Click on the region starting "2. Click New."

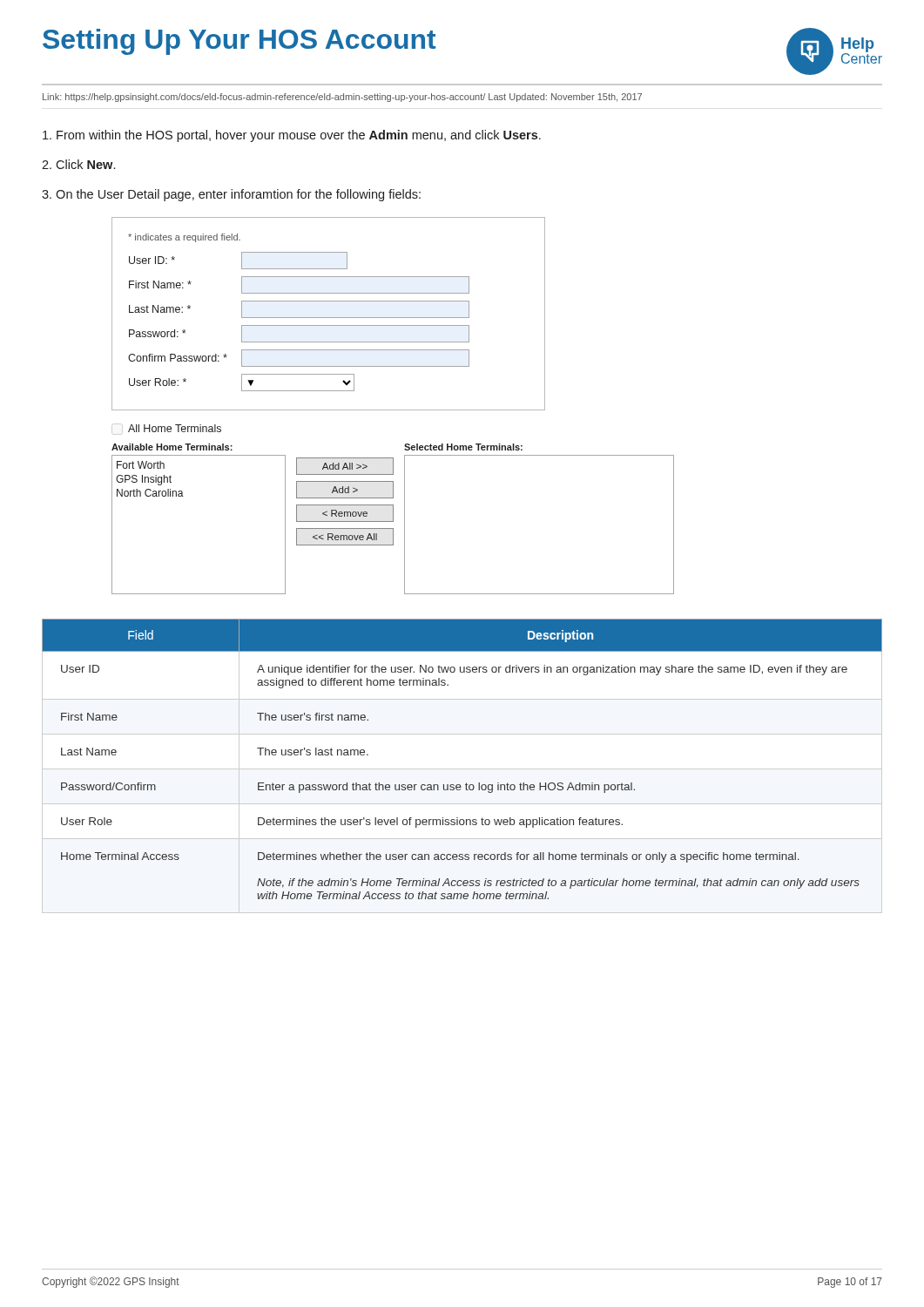(79, 165)
